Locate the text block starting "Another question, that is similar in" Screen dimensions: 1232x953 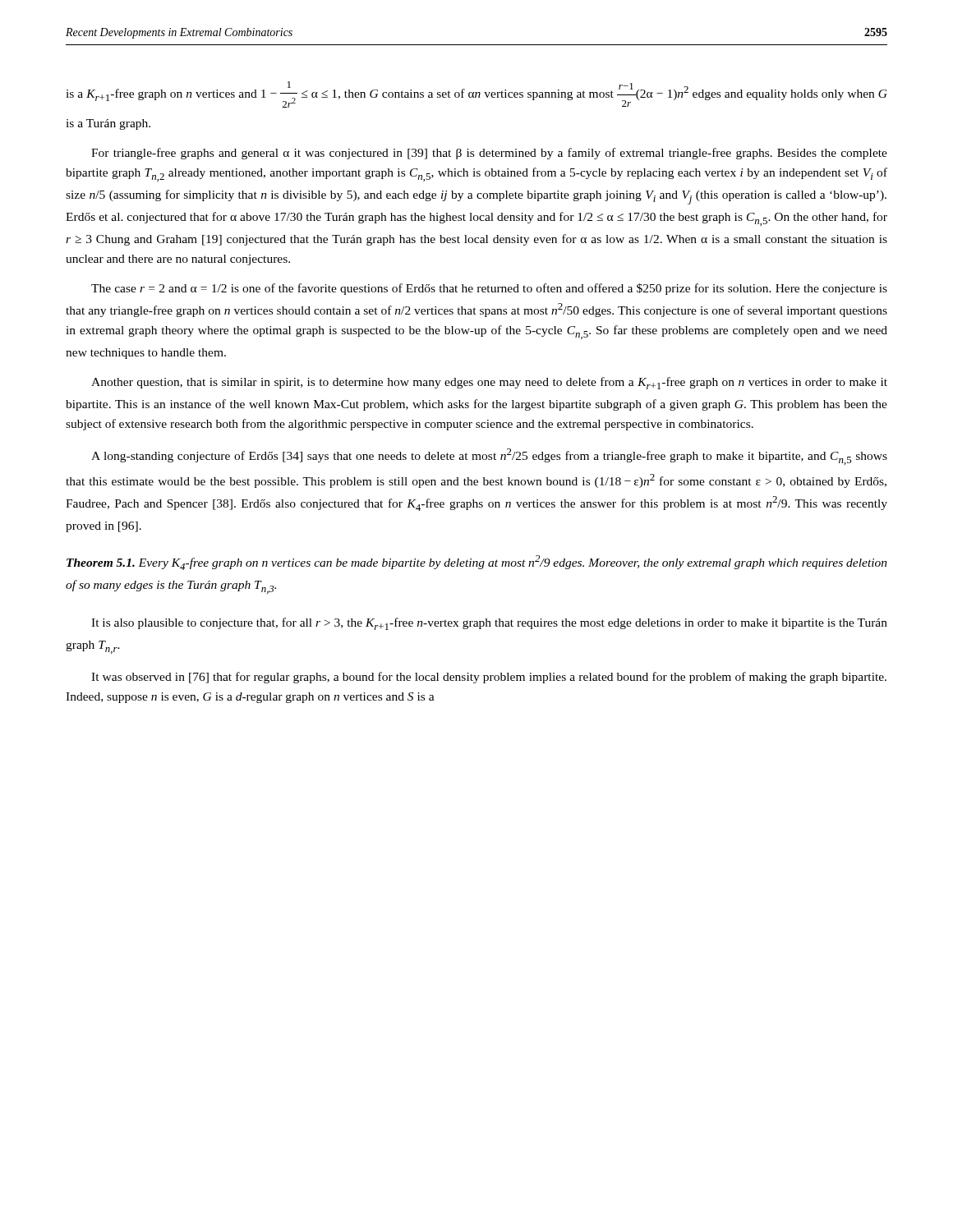pos(476,403)
